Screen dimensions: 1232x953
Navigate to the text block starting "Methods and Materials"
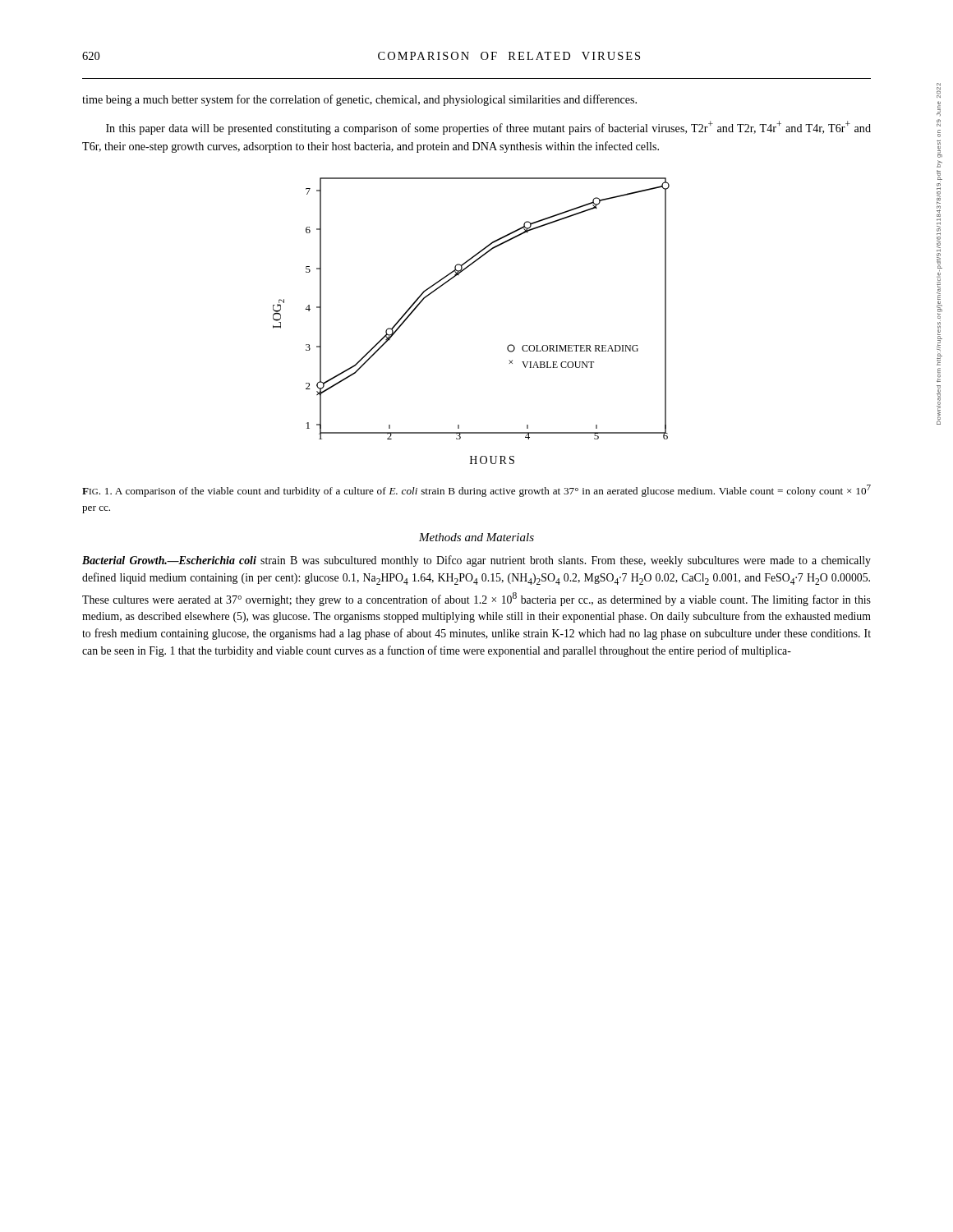[x=476, y=537]
